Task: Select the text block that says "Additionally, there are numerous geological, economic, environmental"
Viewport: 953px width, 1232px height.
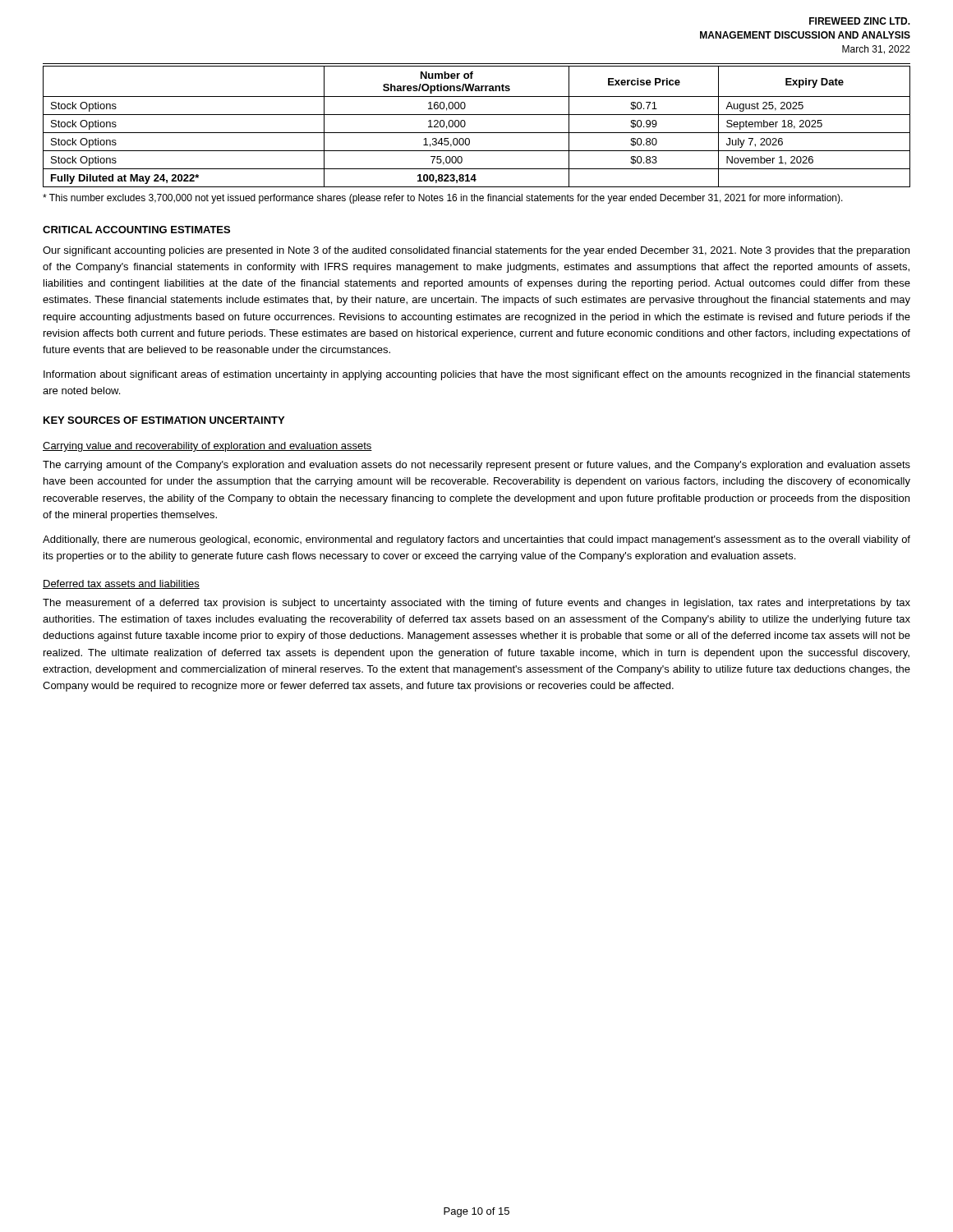Action: click(476, 547)
